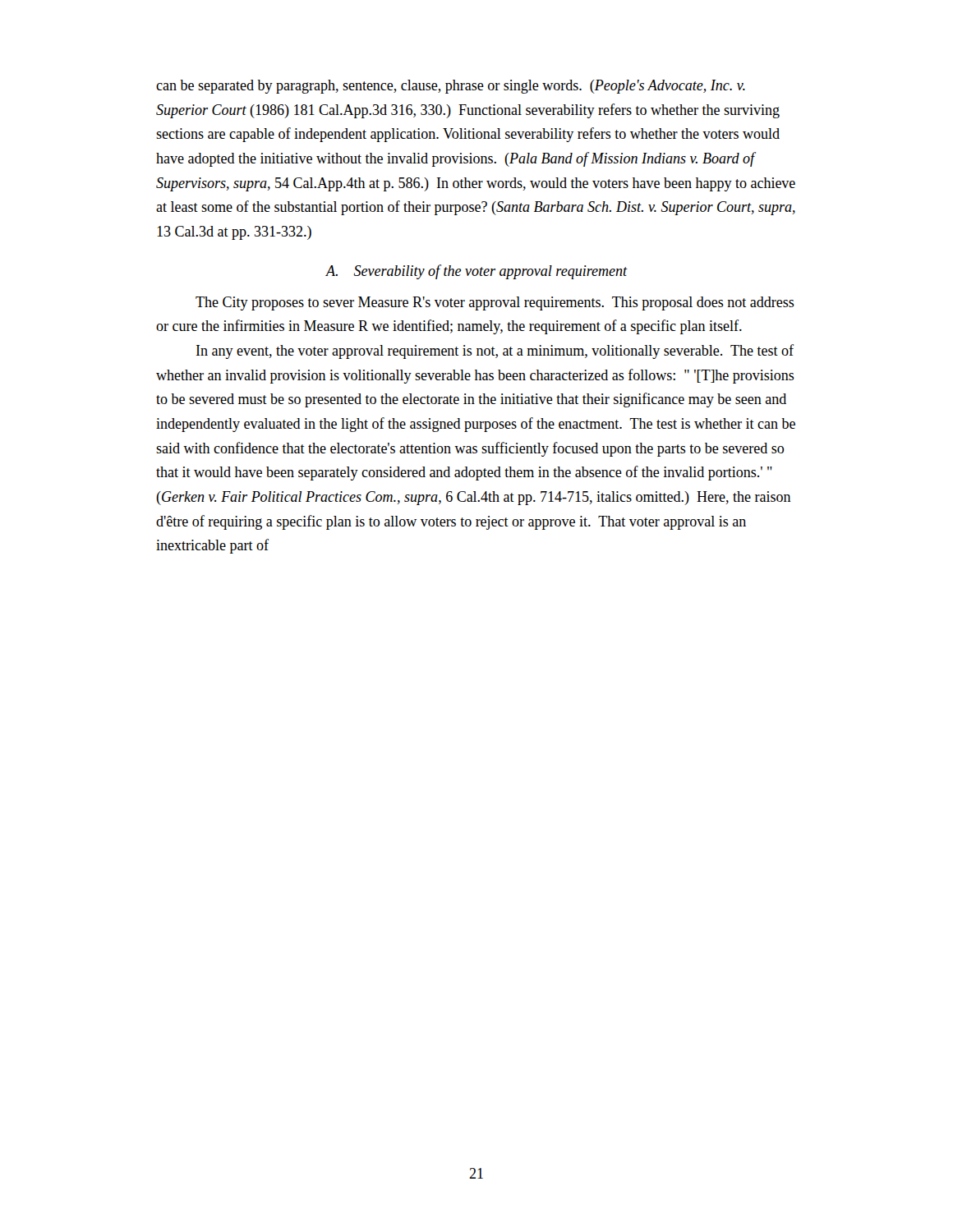Viewport: 953px width, 1232px height.
Task: Find the block on this page that starts "can be separated by paragraph, sentence, clause,"
Action: pos(476,159)
